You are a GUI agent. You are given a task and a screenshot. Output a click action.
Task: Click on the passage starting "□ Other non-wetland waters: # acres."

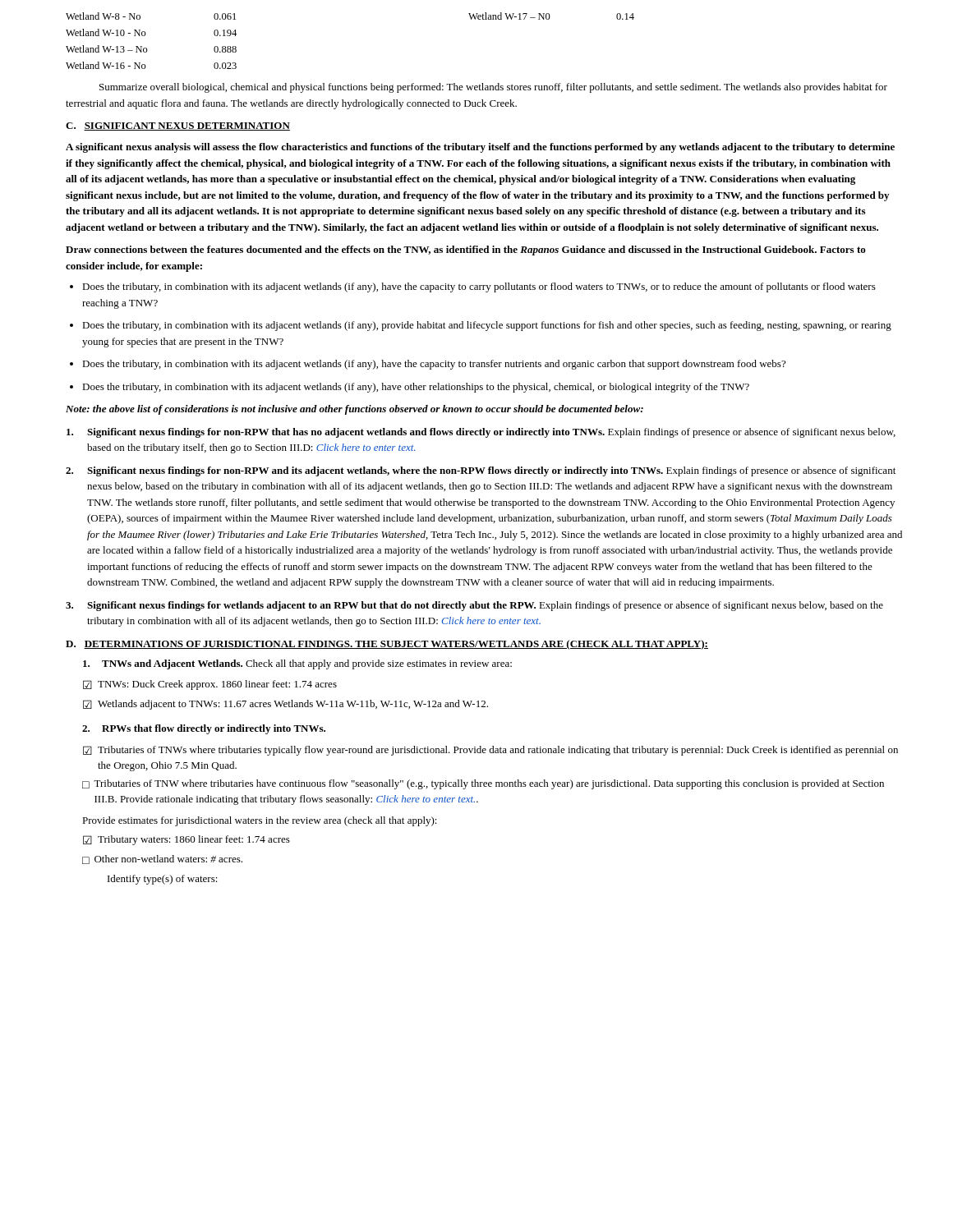pyautogui.click(x=162, y=860)
